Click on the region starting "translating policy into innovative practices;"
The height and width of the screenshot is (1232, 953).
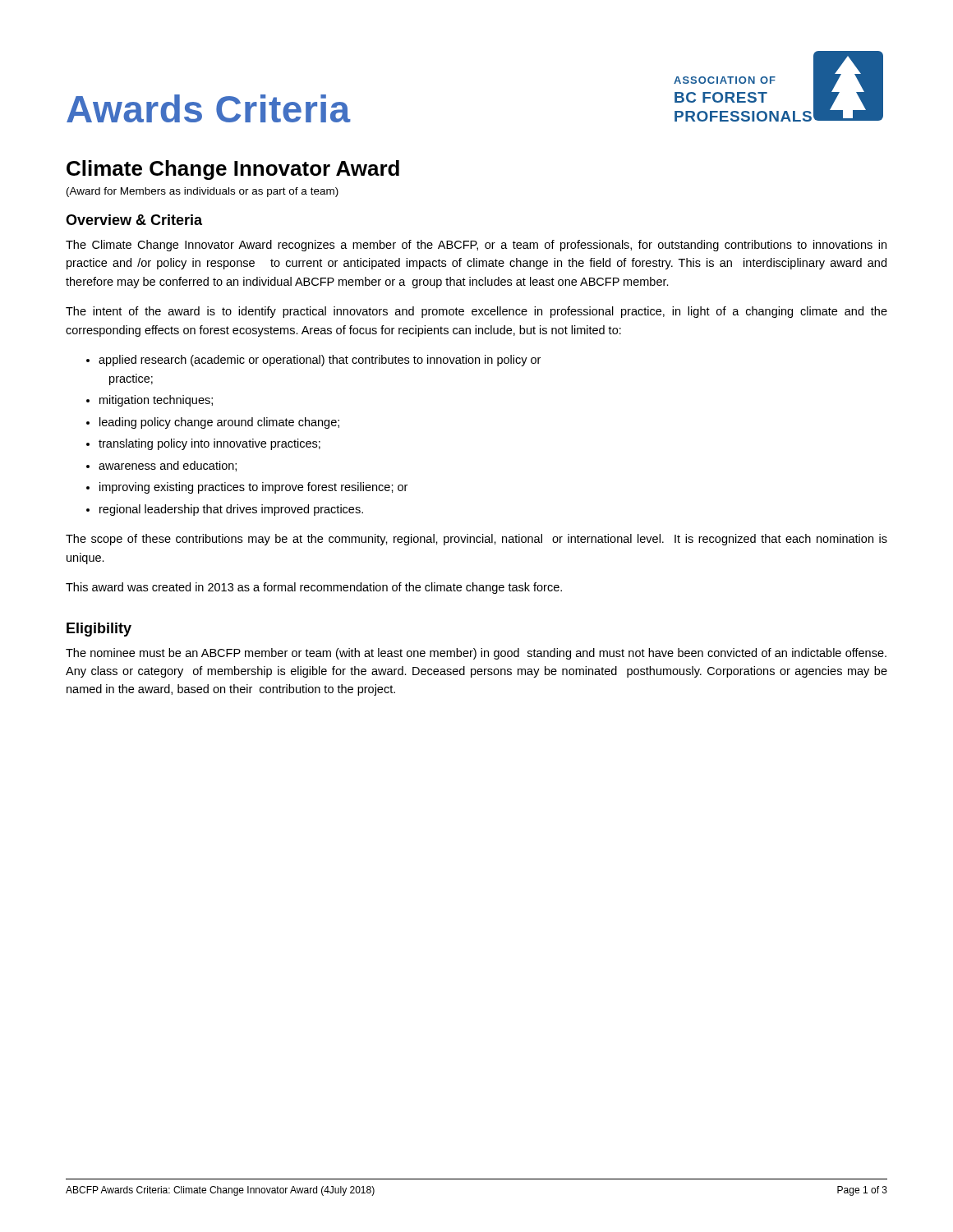click(210, 444)
